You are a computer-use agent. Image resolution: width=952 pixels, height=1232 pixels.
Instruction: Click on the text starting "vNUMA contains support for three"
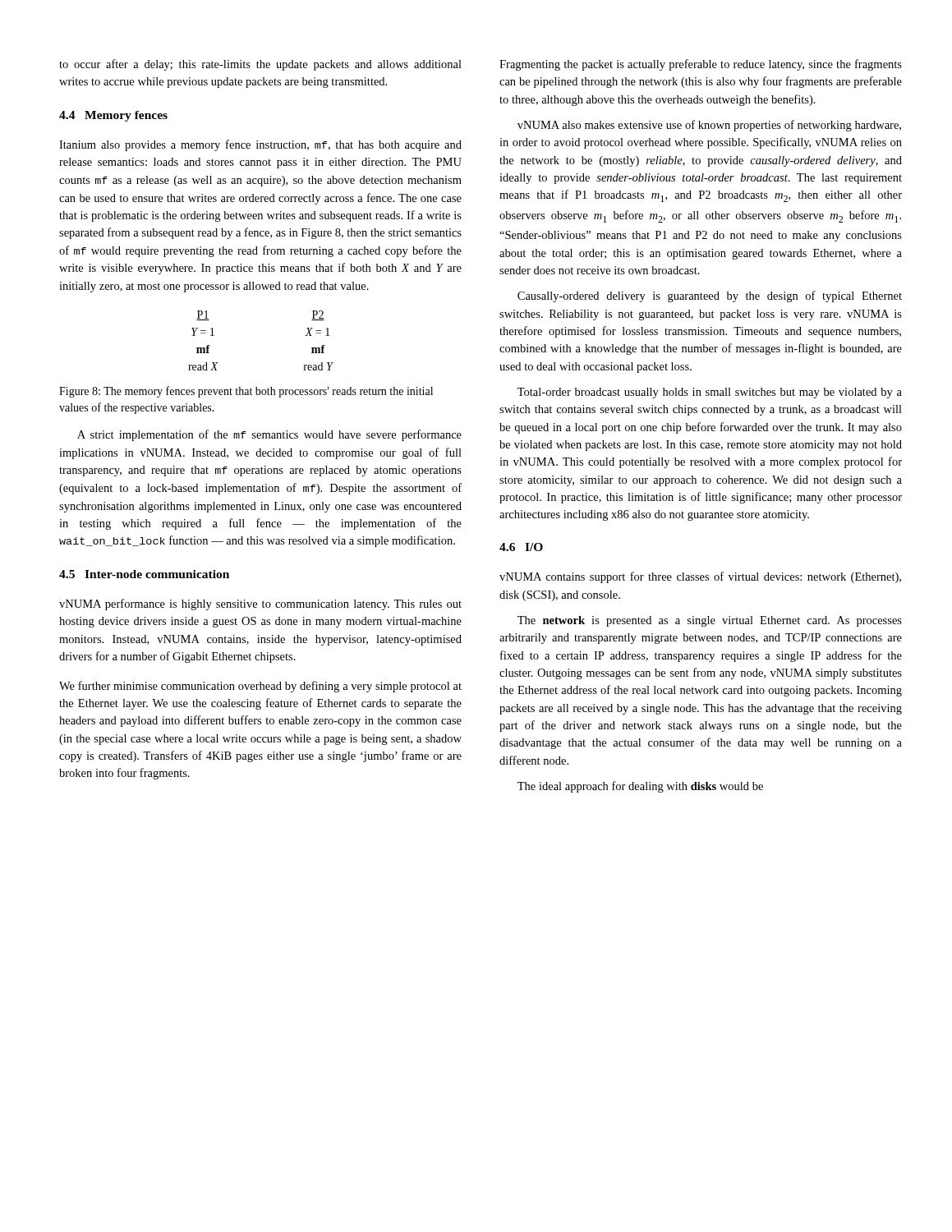pos(701,682)
